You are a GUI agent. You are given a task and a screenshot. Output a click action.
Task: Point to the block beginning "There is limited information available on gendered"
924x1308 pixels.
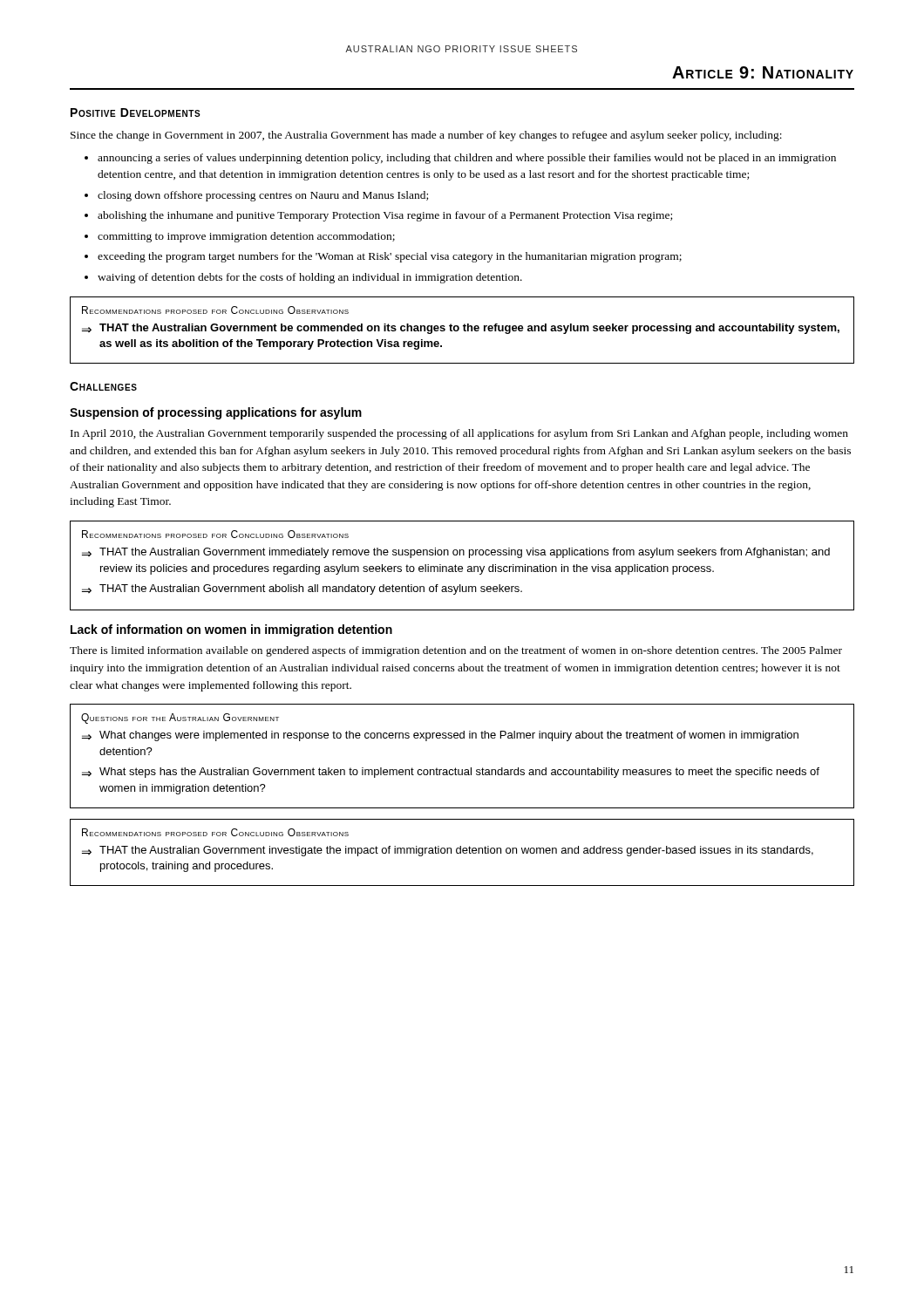click(x=456, y=668)
